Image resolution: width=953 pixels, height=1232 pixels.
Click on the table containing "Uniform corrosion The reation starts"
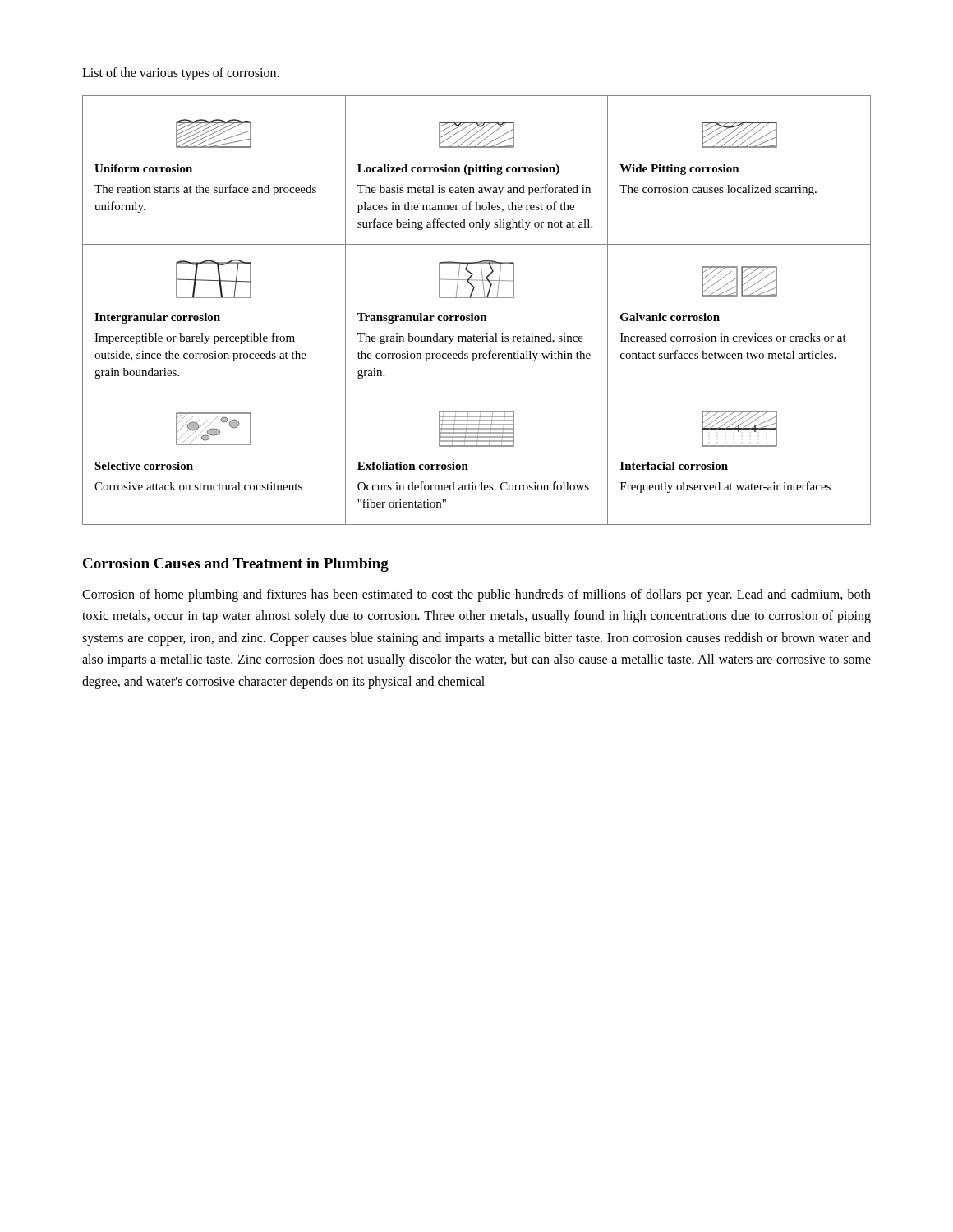pos(476,310)
